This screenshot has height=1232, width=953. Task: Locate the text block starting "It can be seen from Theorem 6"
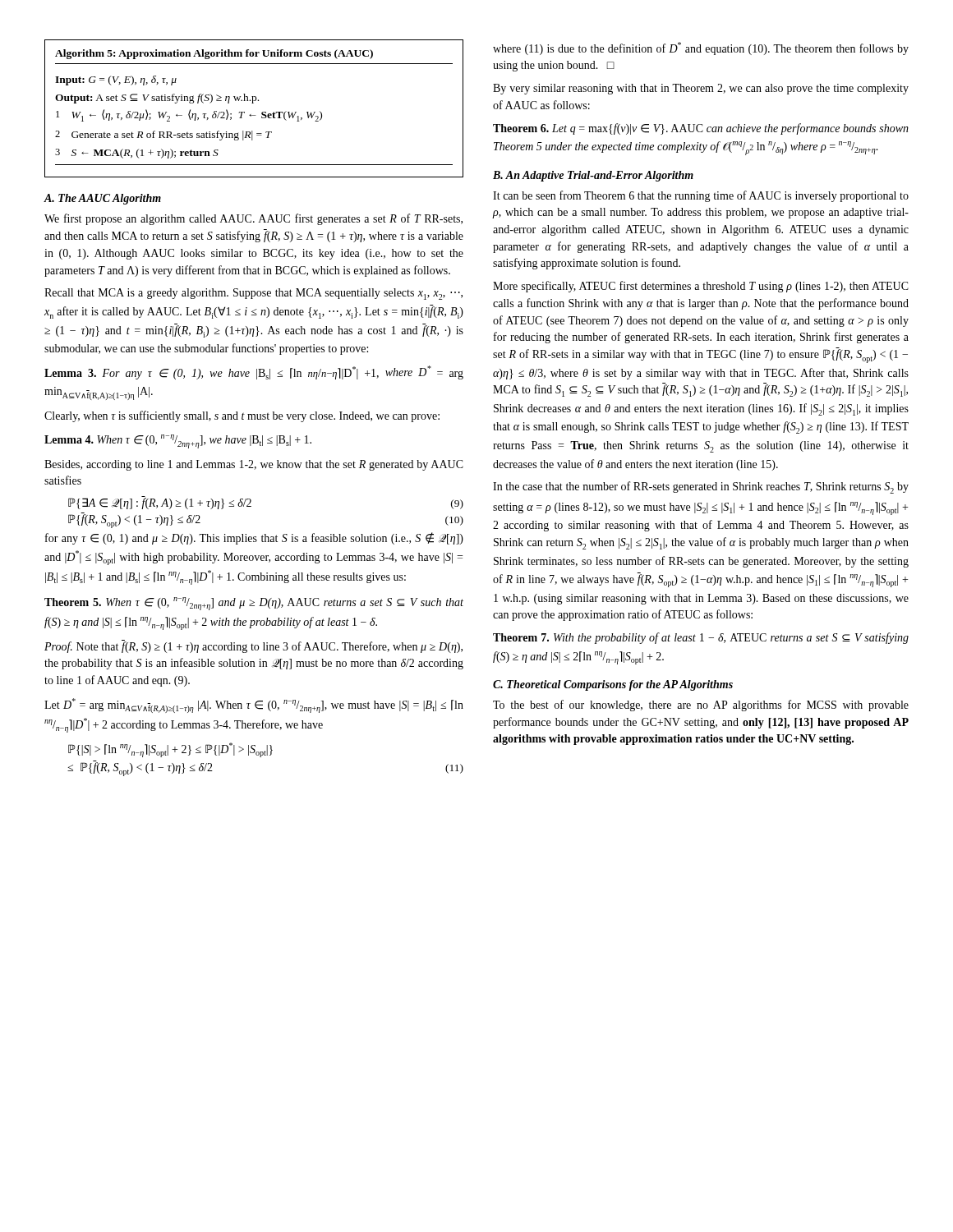click(701, 230)
